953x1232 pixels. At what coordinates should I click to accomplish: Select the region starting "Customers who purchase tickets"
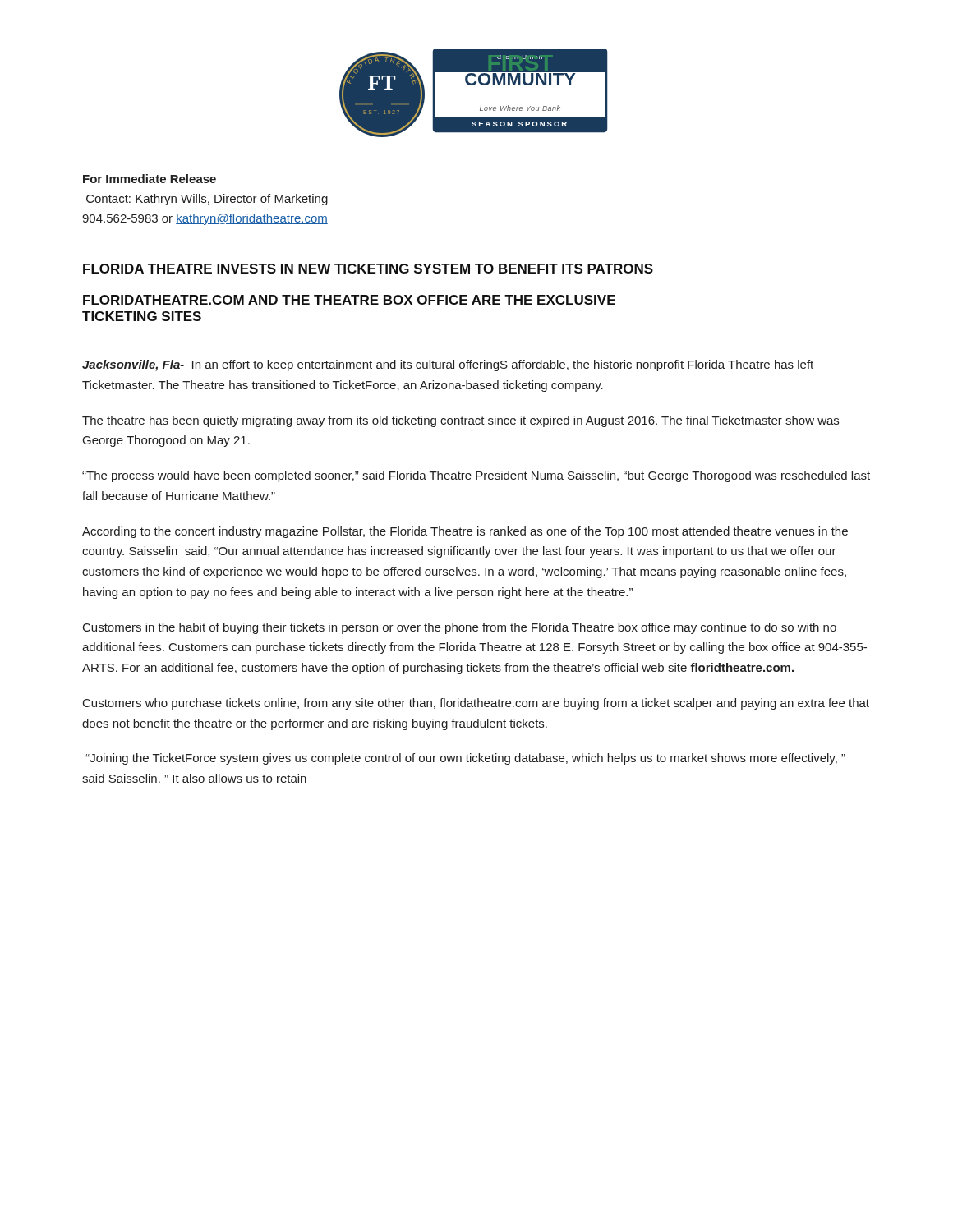pyautogui.click(x=476, y=713)
